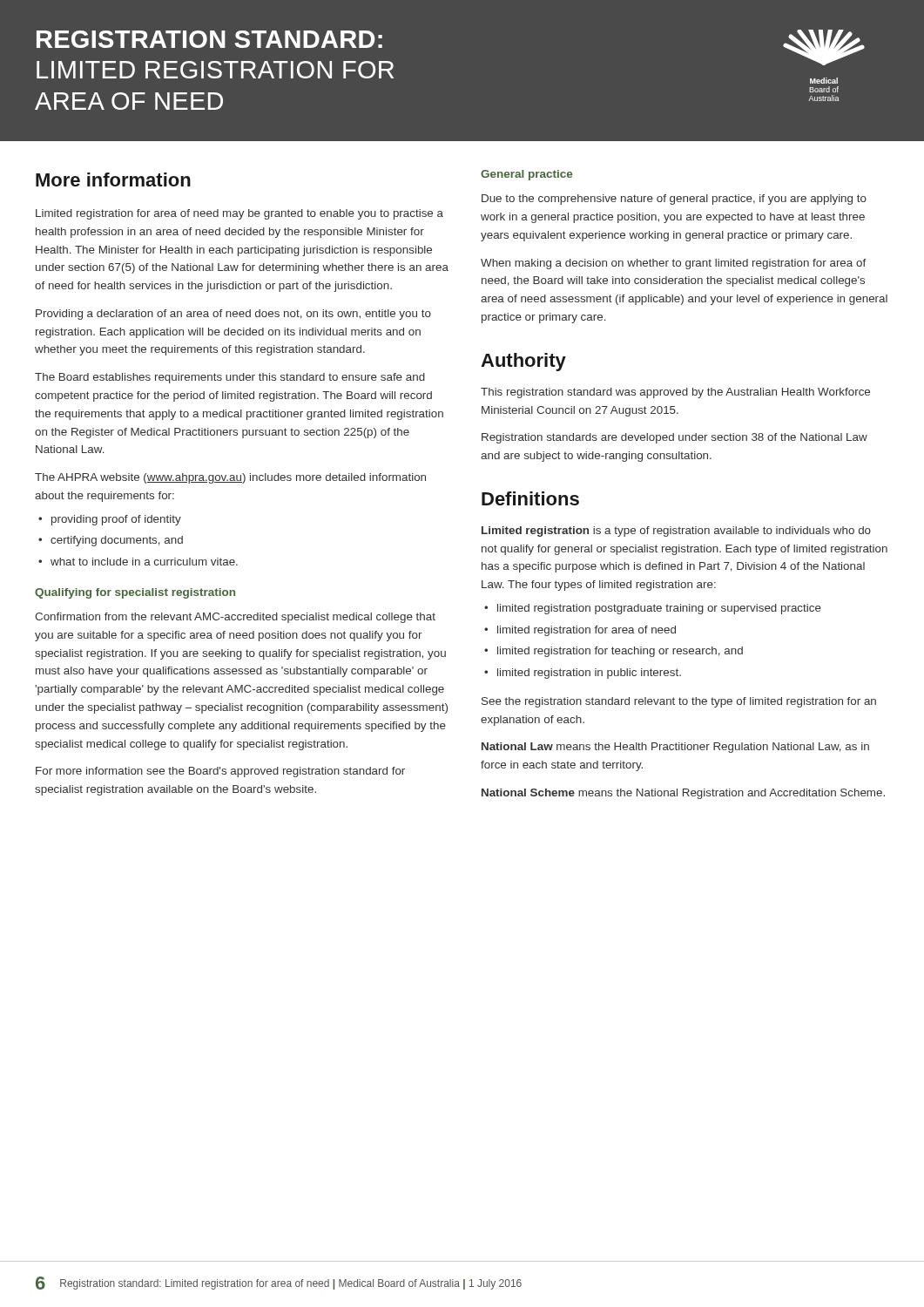
Task: Point to the region starting "This registration standard was approved"
Action: [x=685, y=401]
